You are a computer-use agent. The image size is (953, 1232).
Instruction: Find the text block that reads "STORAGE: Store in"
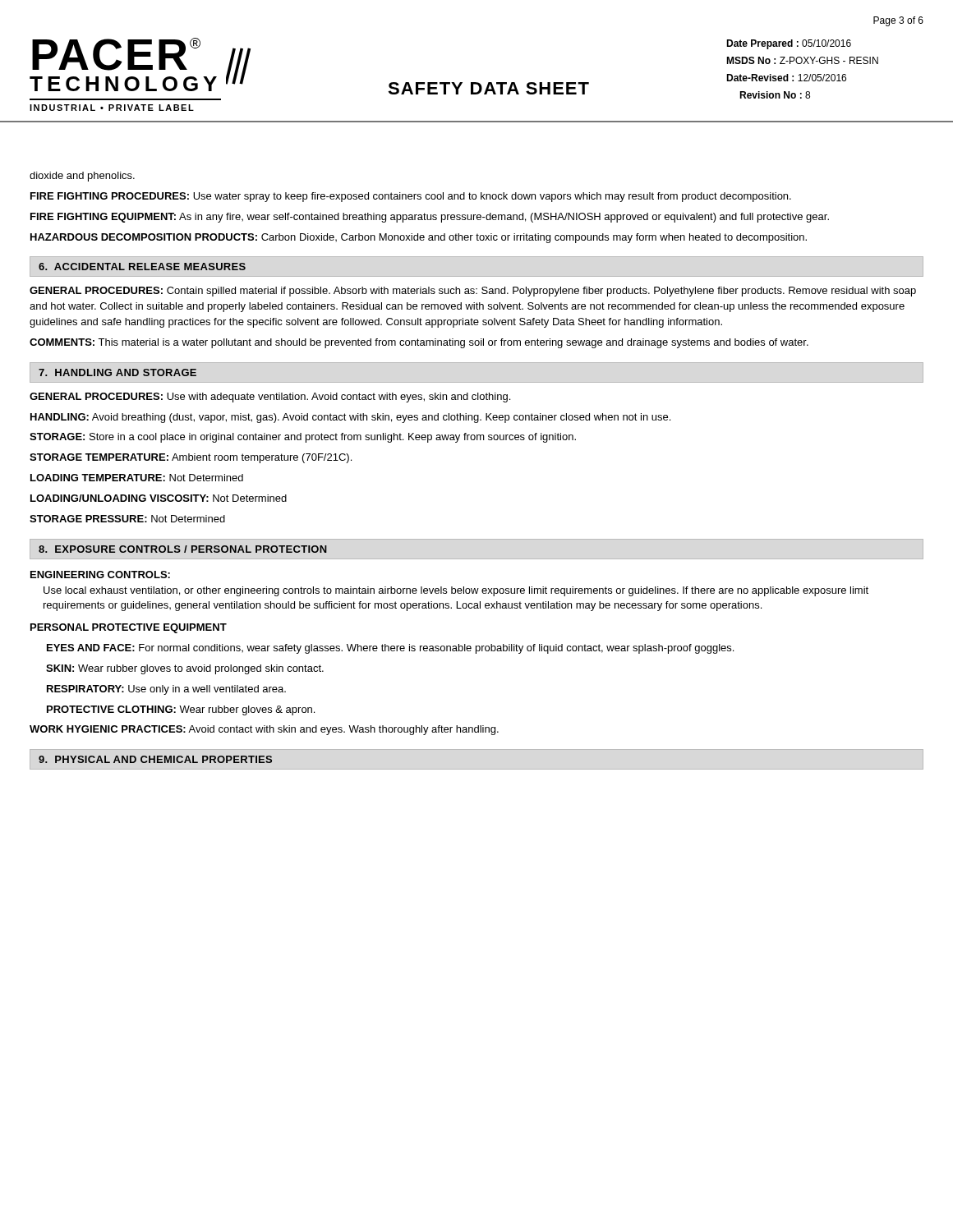303,437
